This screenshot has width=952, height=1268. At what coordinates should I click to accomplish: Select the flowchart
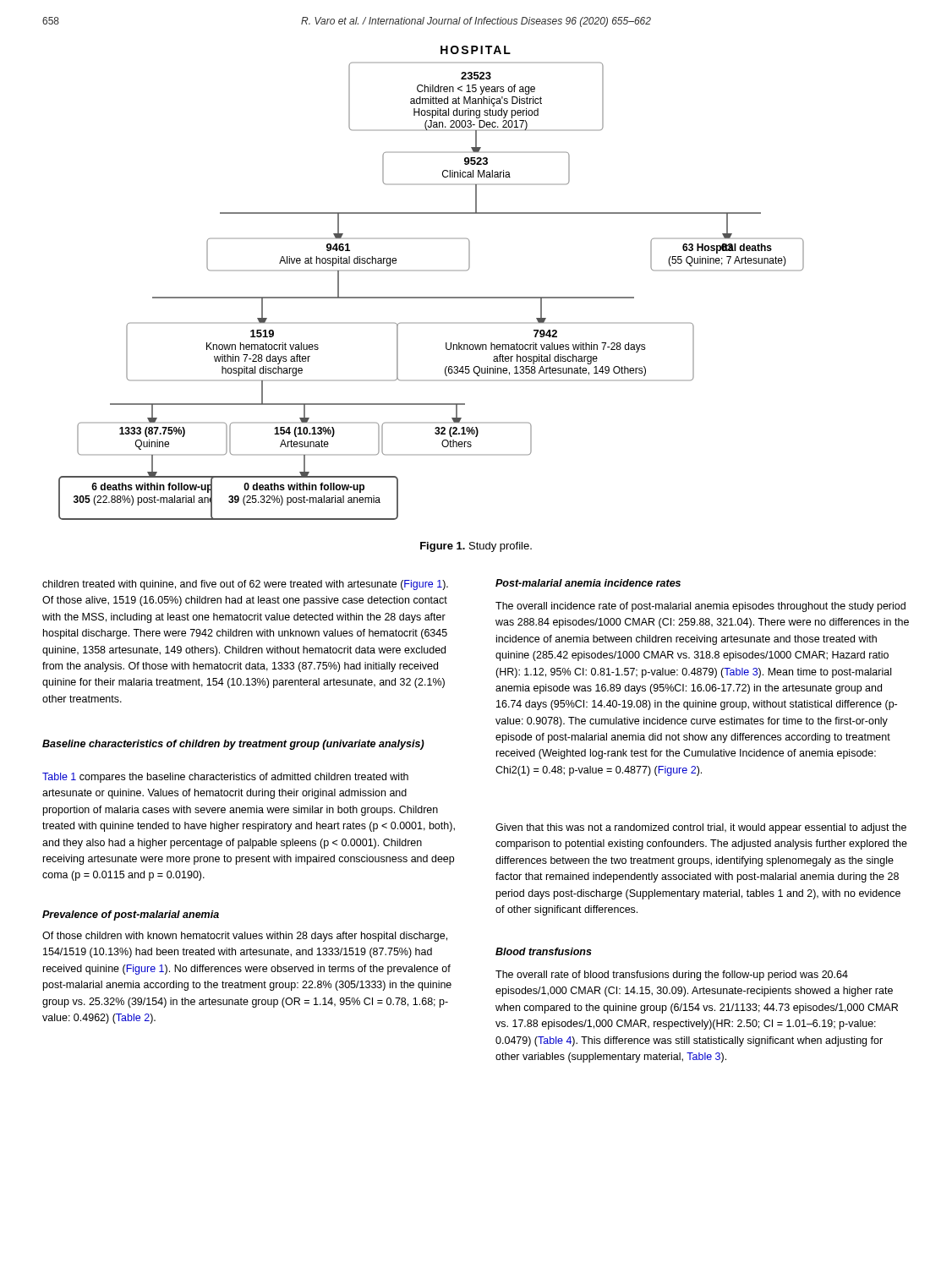coord(476,286)
